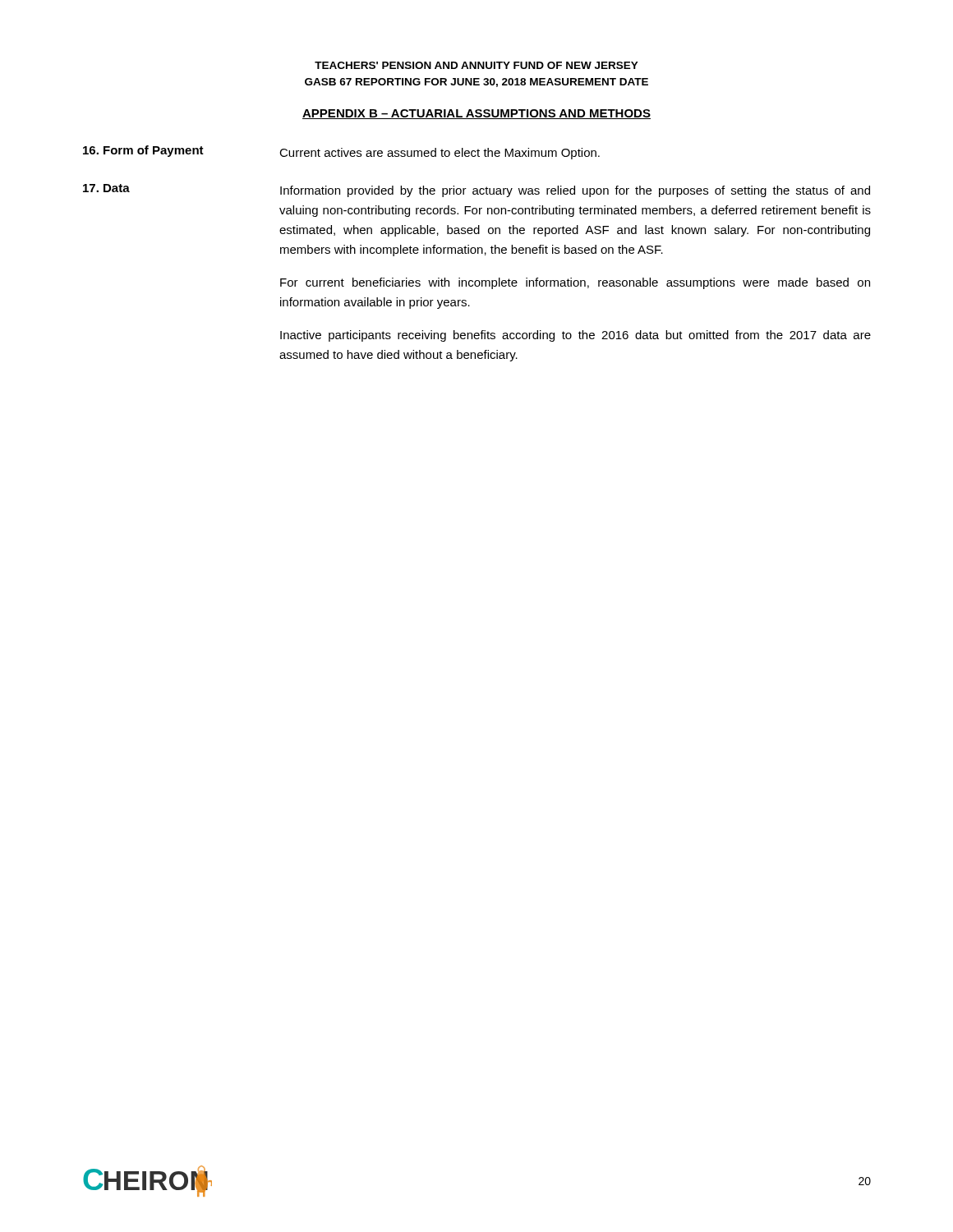953x1232 pixels.
Task: Navigate to the block starting "Information provided by the prior actuary was relied"
Action: coord(575,272)
